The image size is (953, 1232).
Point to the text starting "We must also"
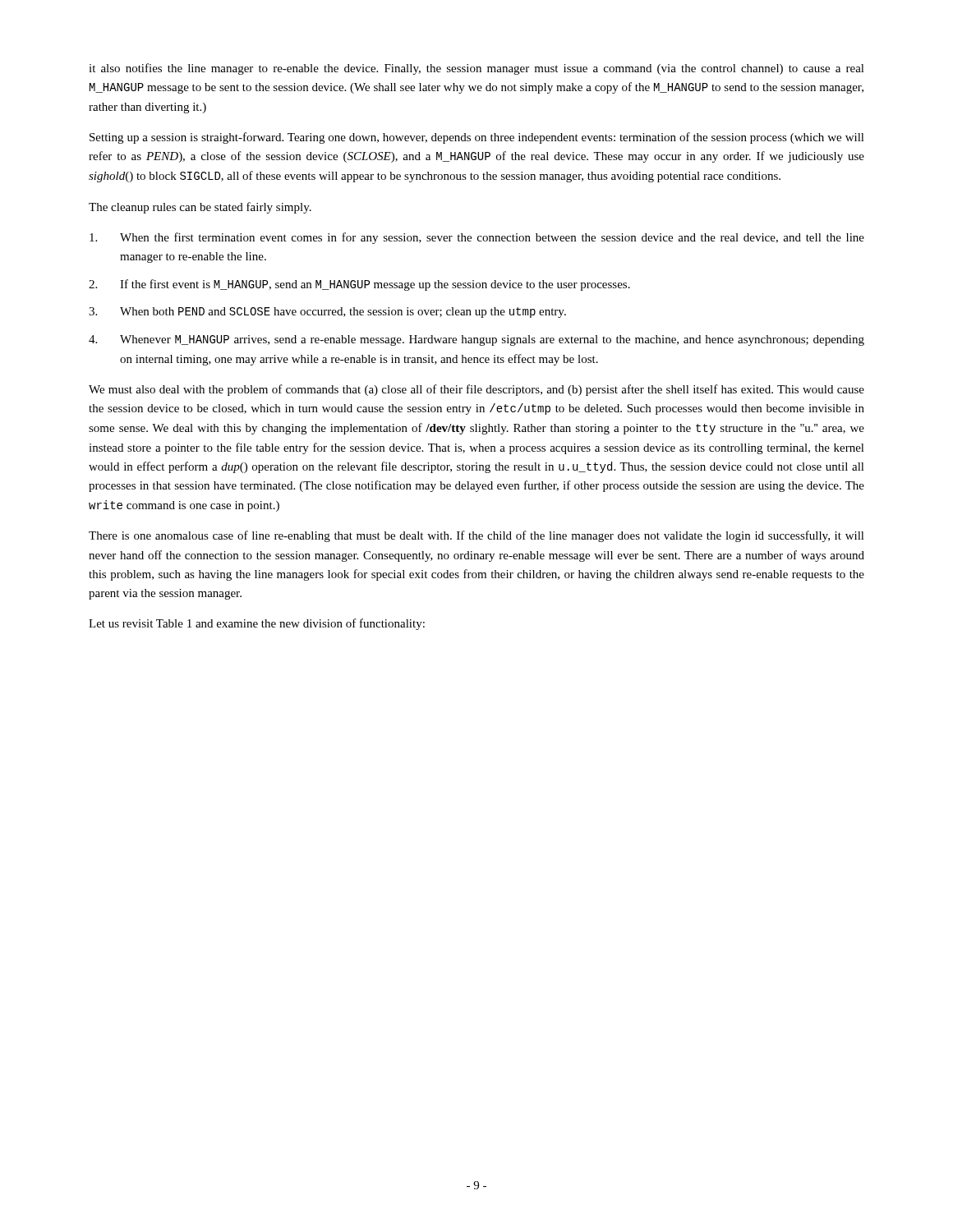point(476,448)
